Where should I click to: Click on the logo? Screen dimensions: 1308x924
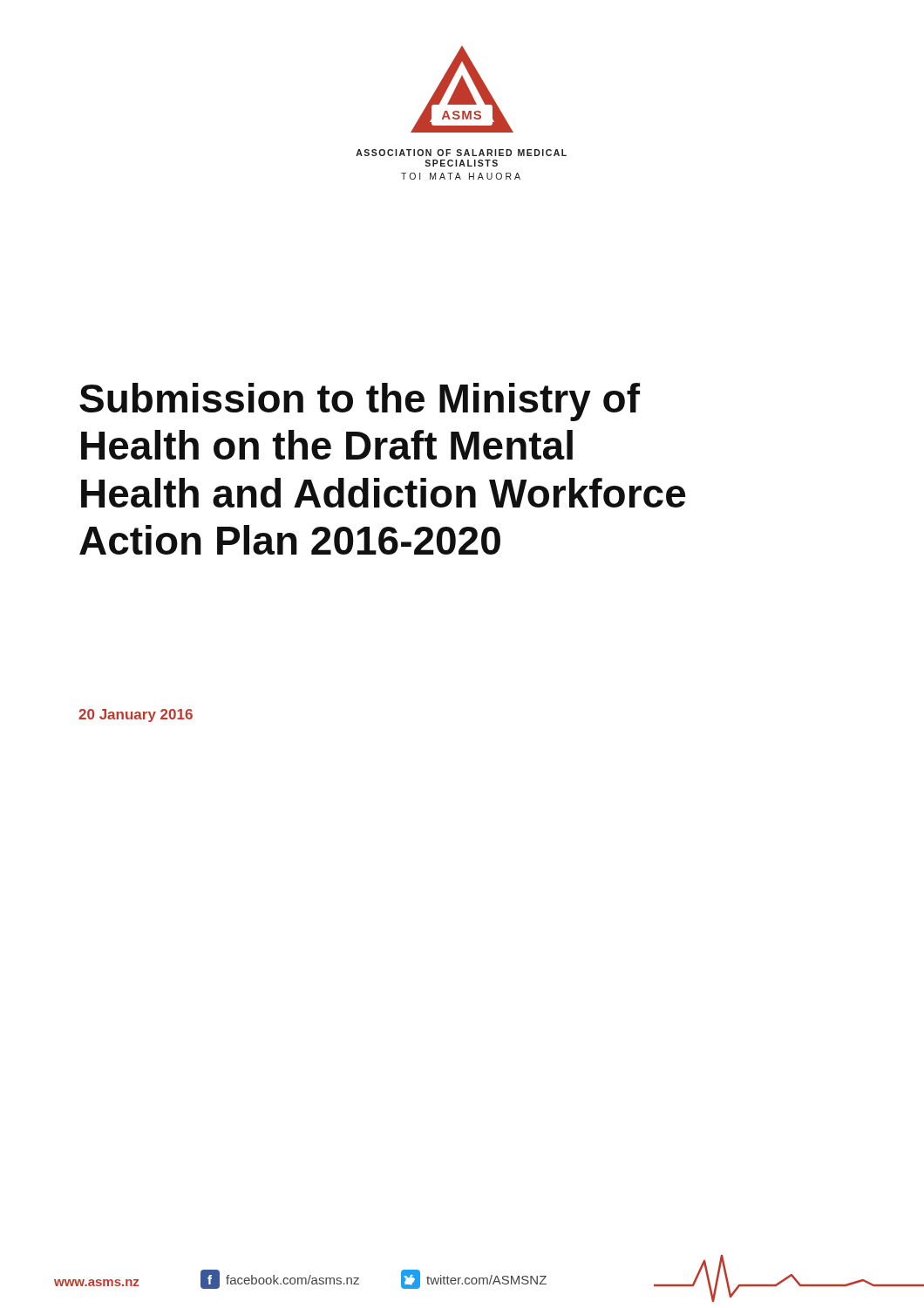pyautogui.click(x=462, y=112)
